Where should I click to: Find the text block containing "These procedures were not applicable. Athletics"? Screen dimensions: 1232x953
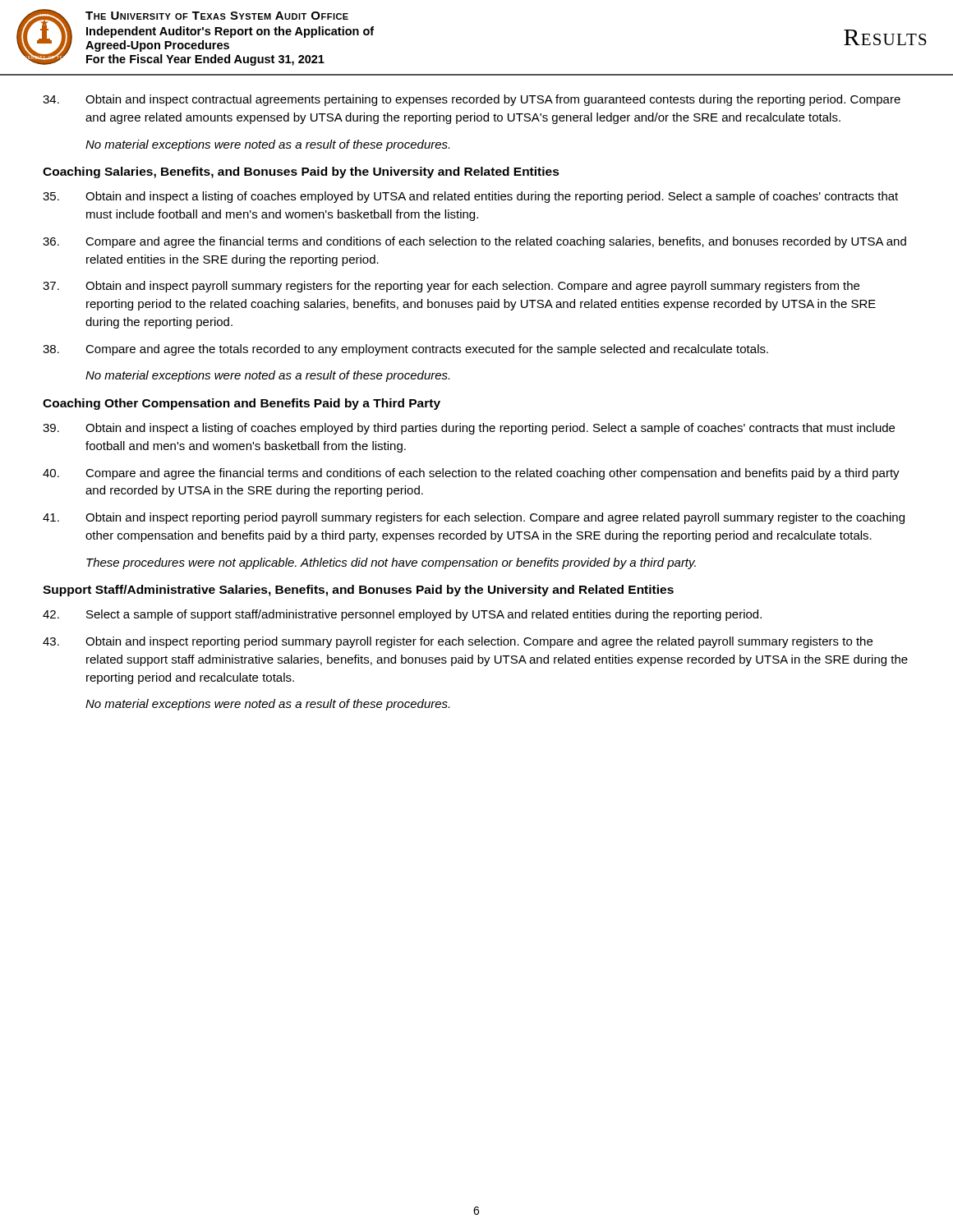391,562
